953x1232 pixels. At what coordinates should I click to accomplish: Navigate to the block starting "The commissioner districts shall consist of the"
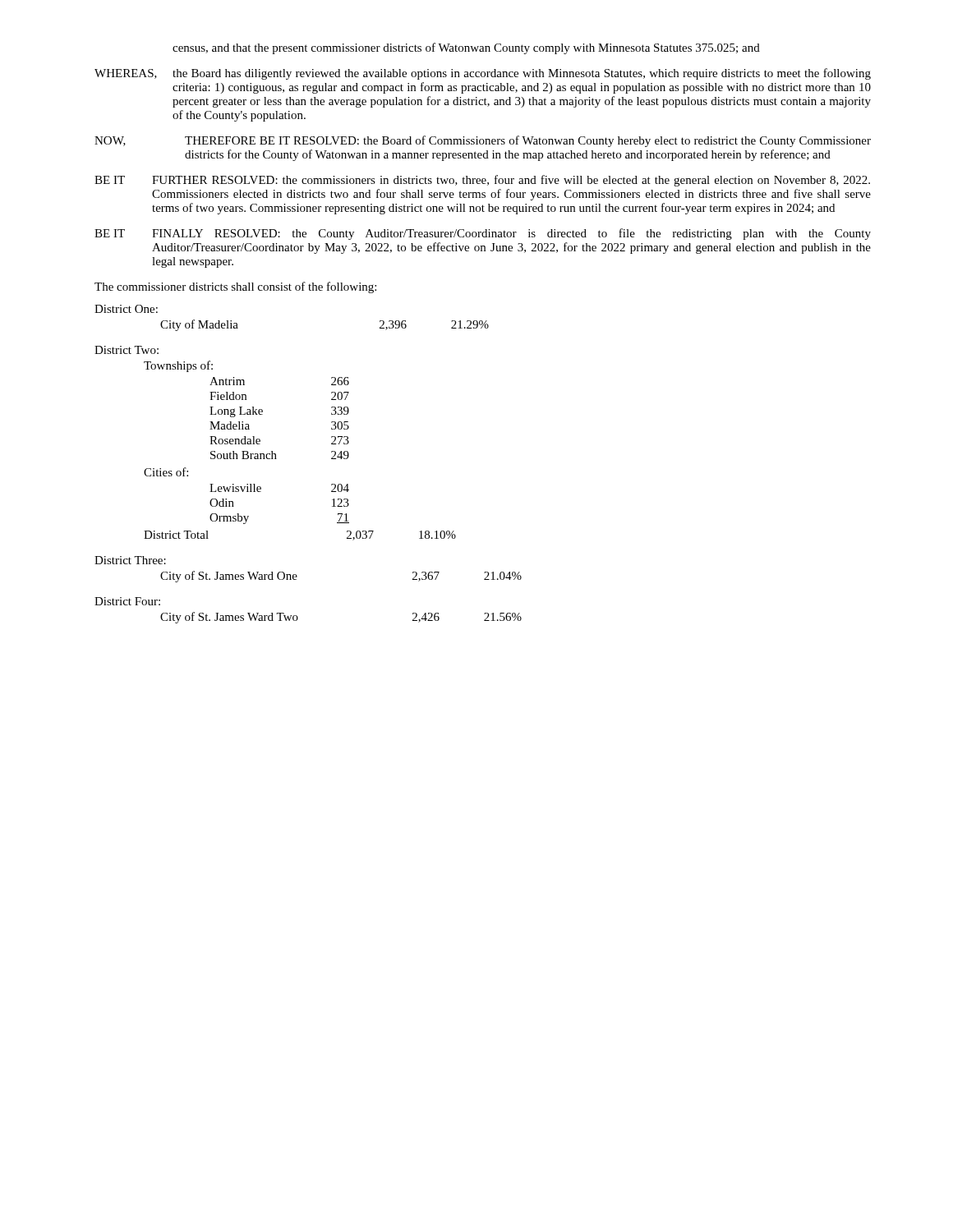tap(236, 287)
